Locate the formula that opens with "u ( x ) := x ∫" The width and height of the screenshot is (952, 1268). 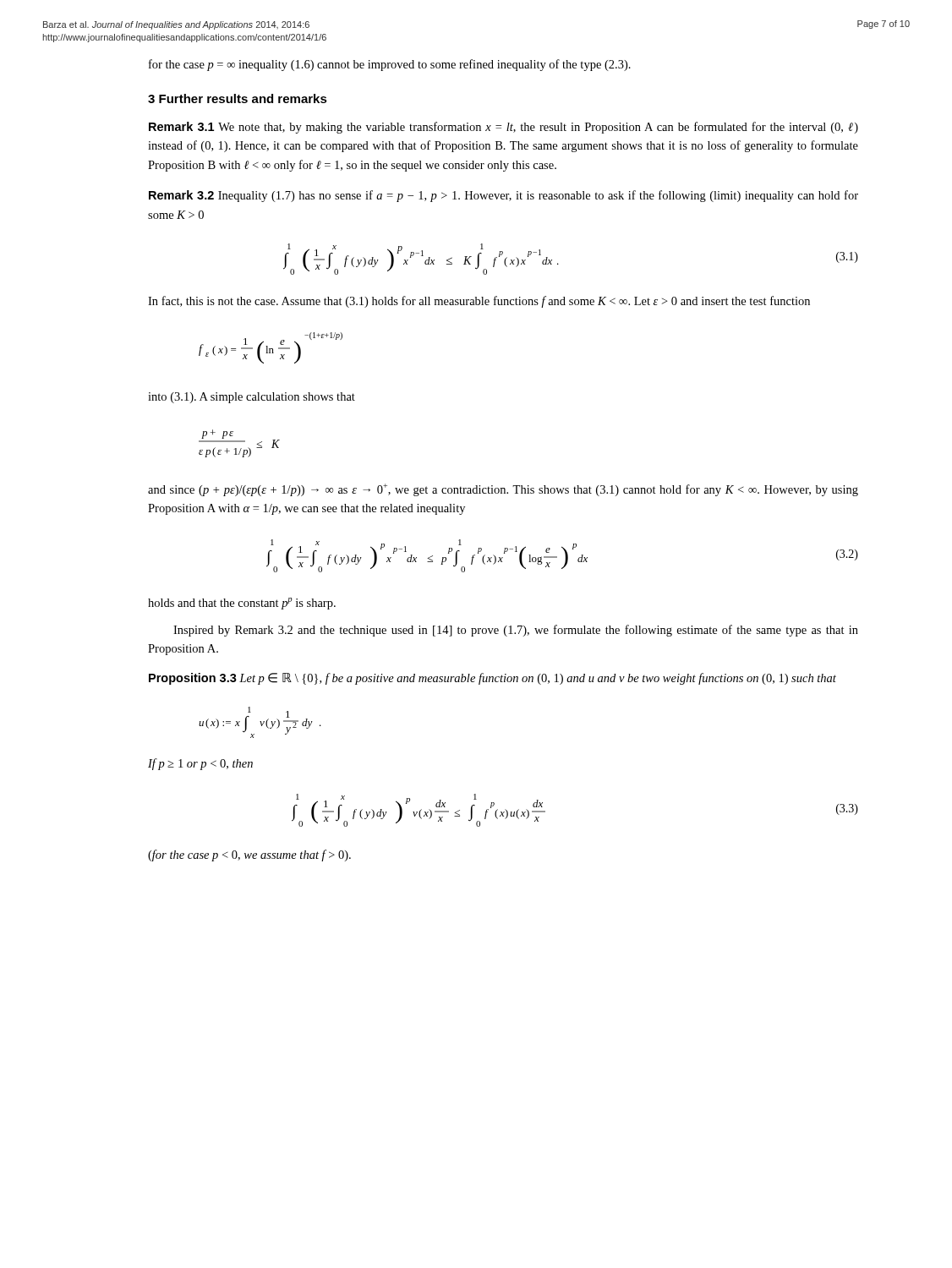[x=296, y=718]
